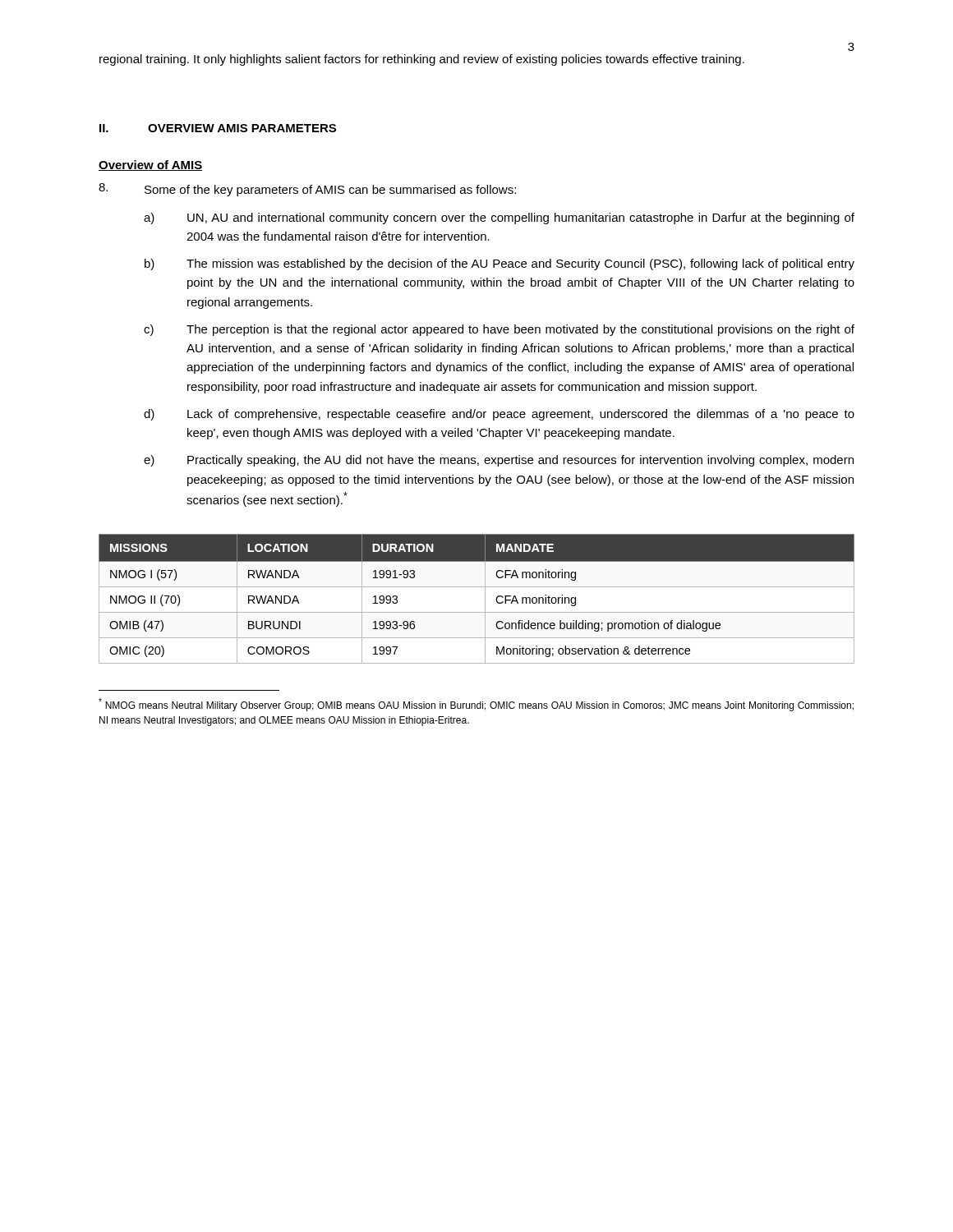The height and width of the screenshot is (1232, 953).
Task: Find the block on this page that starts "NMOG means Neutral"
Action: (x=476, y=712)
